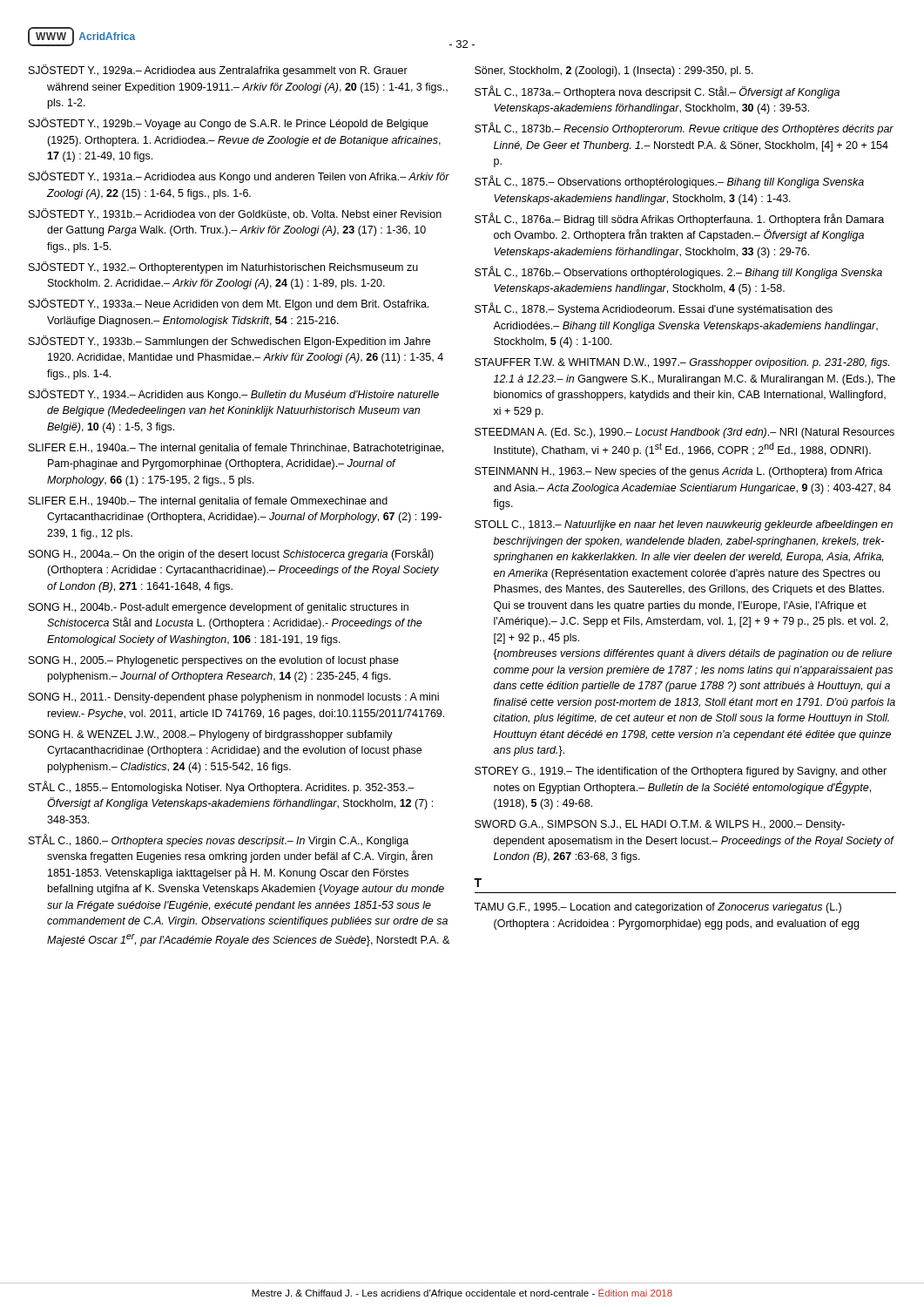Click on the list item that reads "STÅL C., 1878.– Systema Acridiodeorum. Essai d'une systématisation"
This screenshot has width=924, height=1307.
click(676, 325)
